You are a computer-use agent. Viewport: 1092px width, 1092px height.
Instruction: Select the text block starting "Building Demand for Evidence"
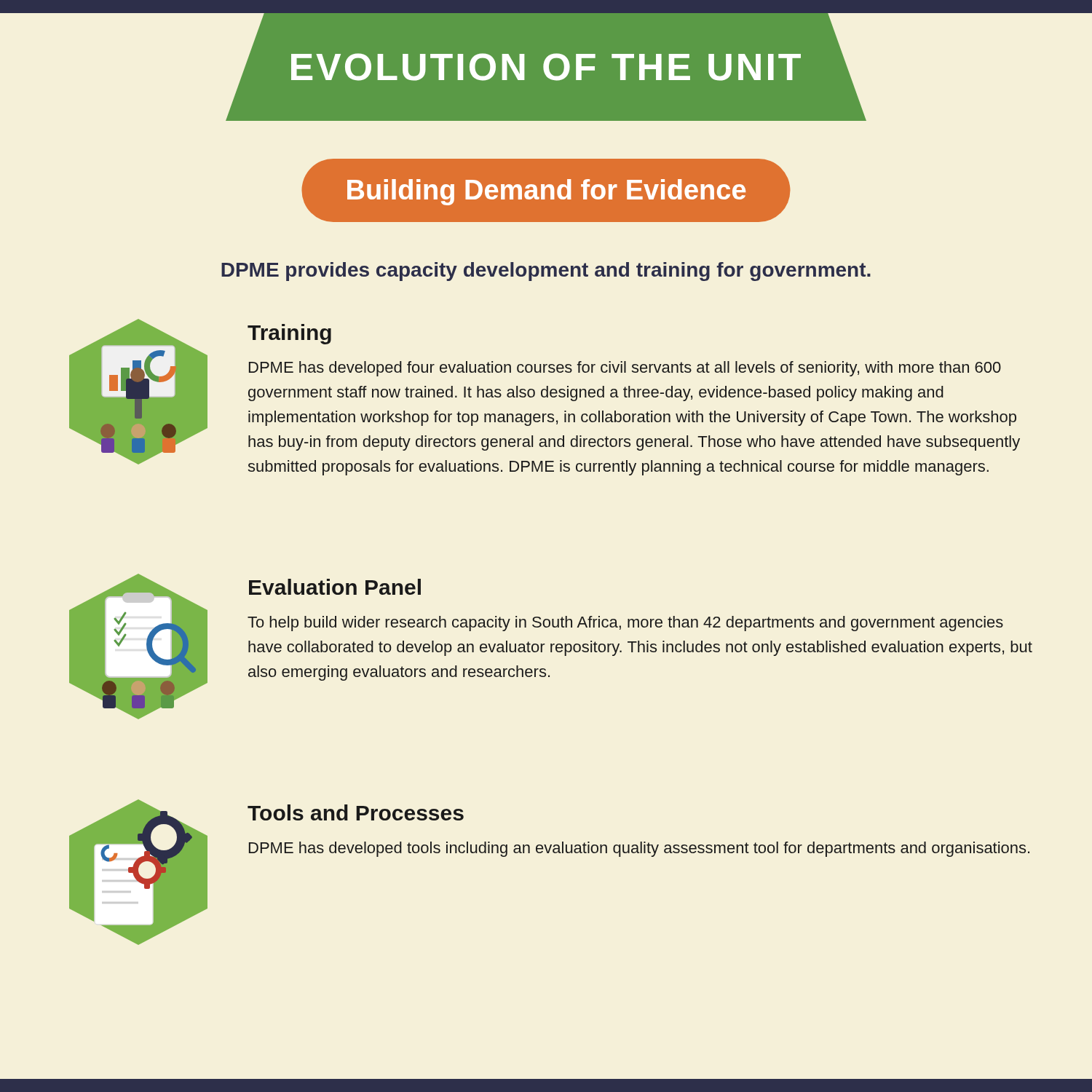546,190
